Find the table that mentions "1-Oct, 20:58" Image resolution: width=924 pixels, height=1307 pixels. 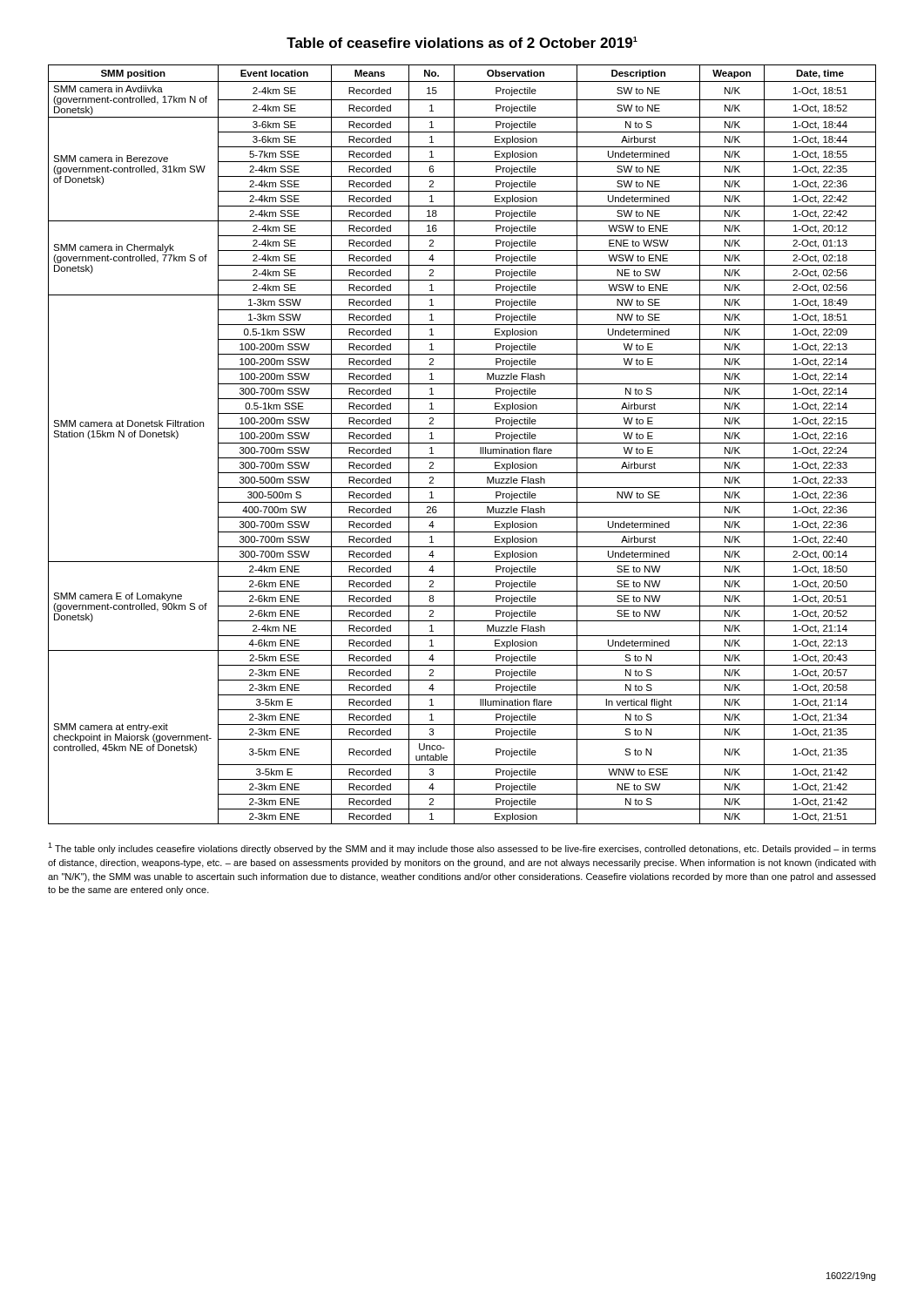462,444
